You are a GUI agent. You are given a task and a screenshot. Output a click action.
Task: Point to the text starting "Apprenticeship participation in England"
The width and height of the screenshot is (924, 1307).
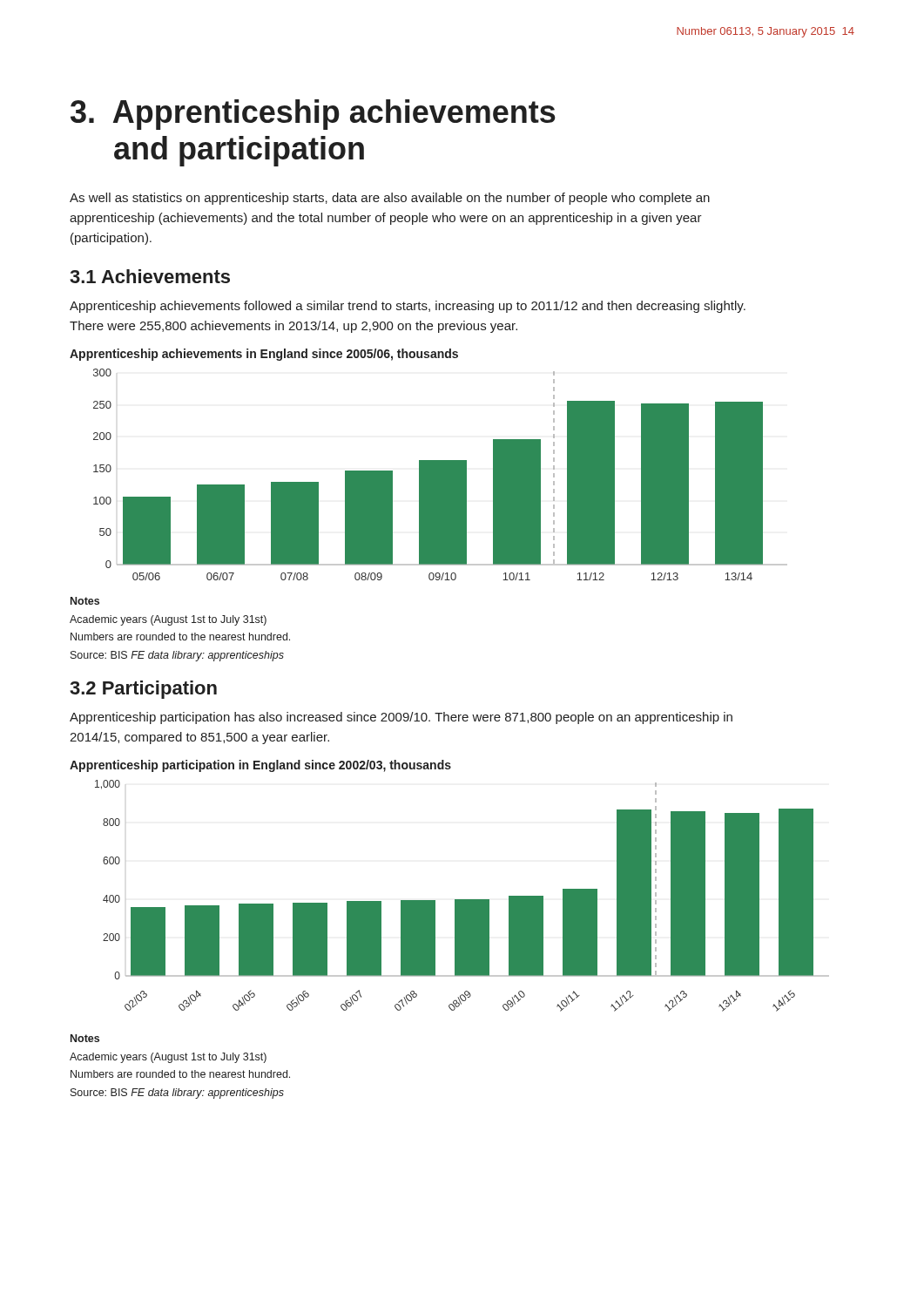(260, 765)
